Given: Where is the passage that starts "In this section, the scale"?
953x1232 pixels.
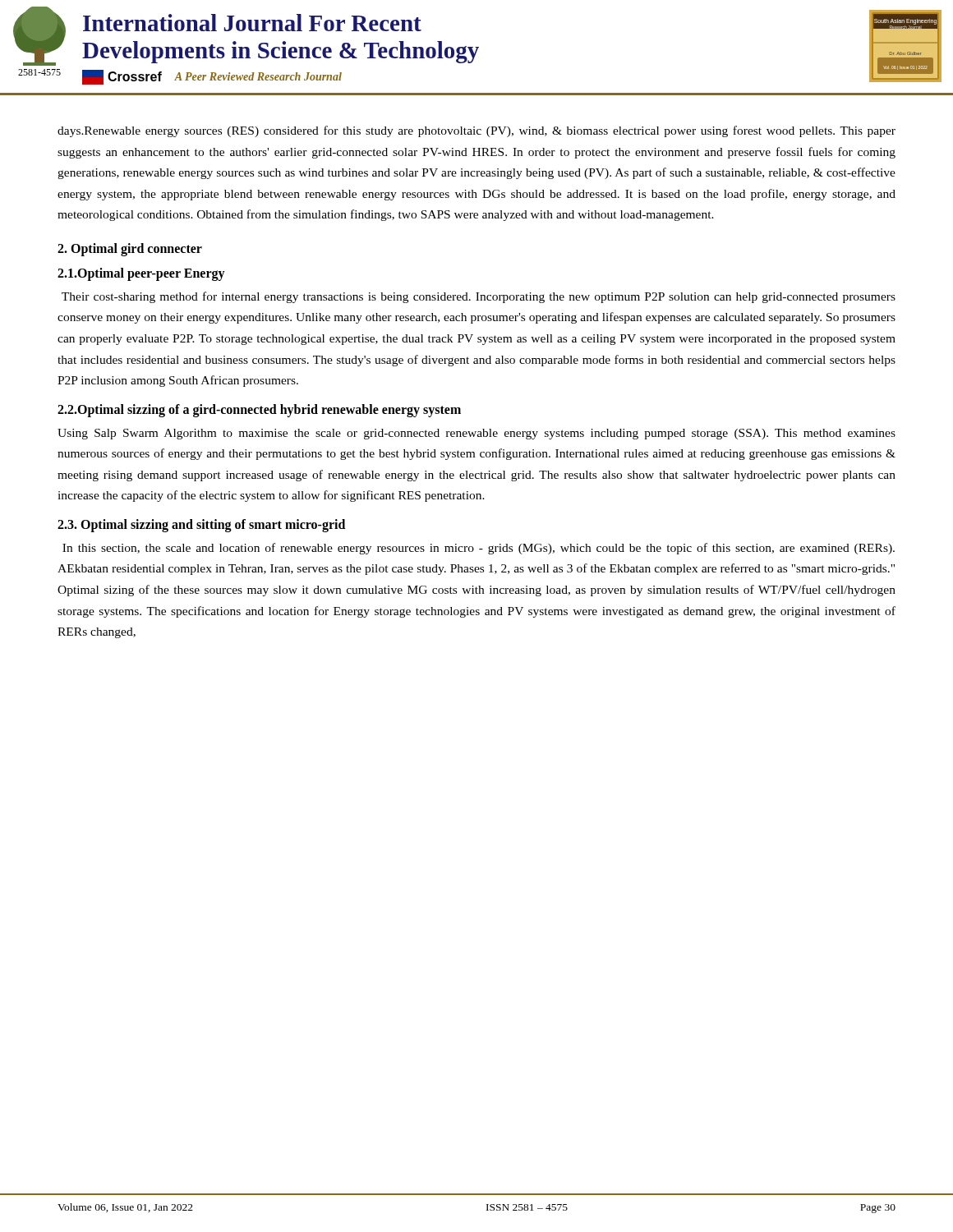Looking at the screenshot, I should (476, 589).
